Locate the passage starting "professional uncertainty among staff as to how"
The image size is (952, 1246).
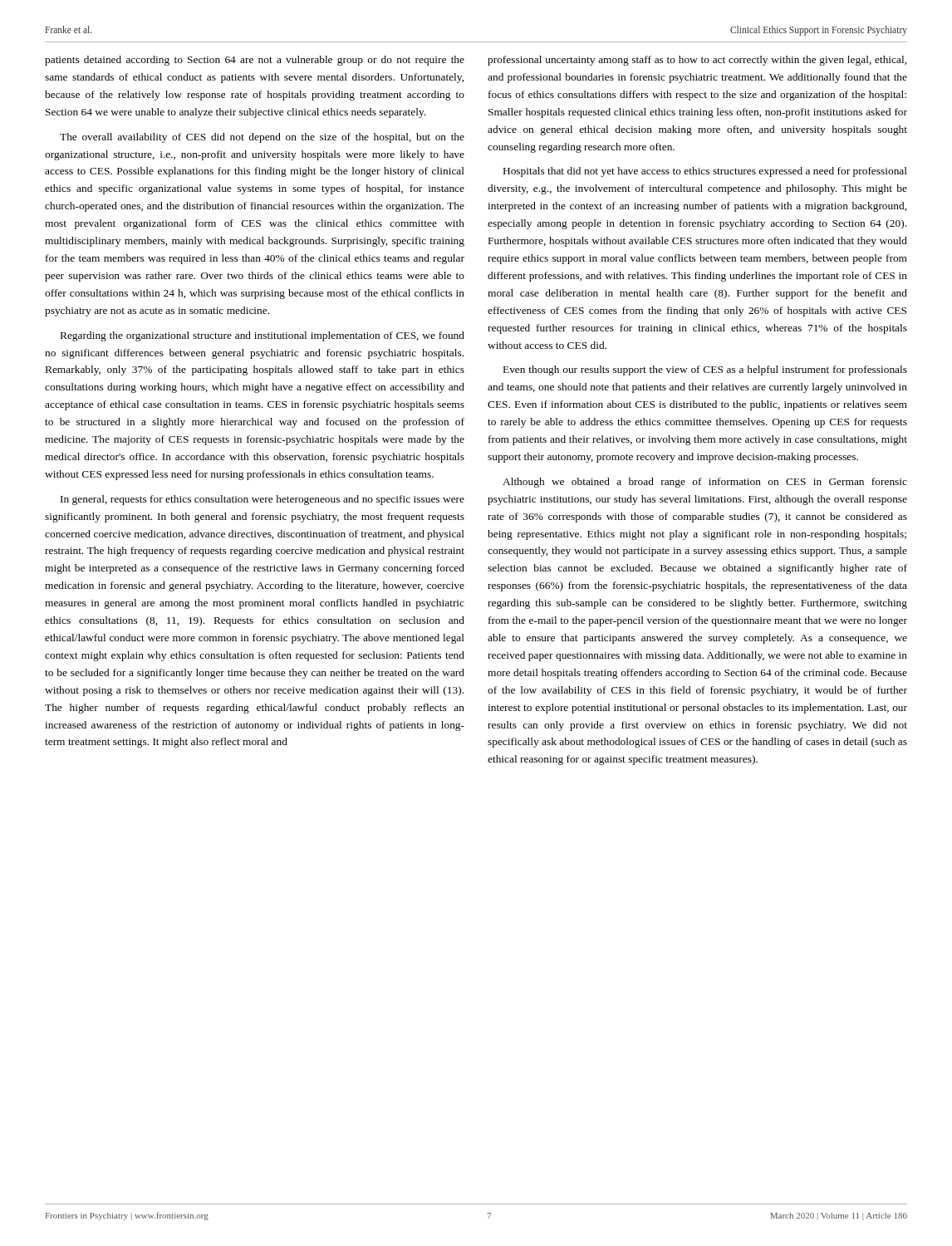tap(697, 410)
